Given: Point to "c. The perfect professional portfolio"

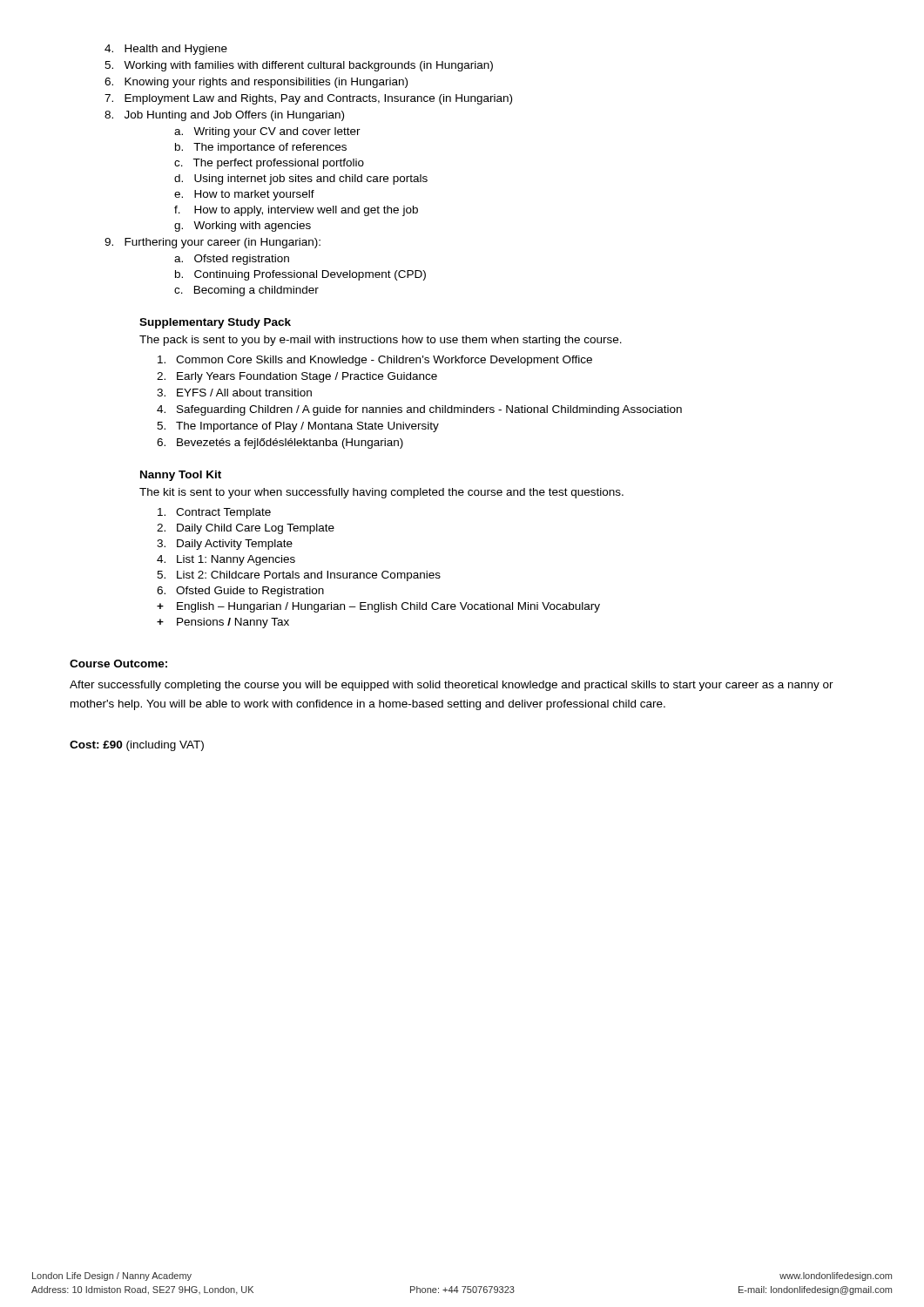Looking at the screenshot, I should 269,162.
